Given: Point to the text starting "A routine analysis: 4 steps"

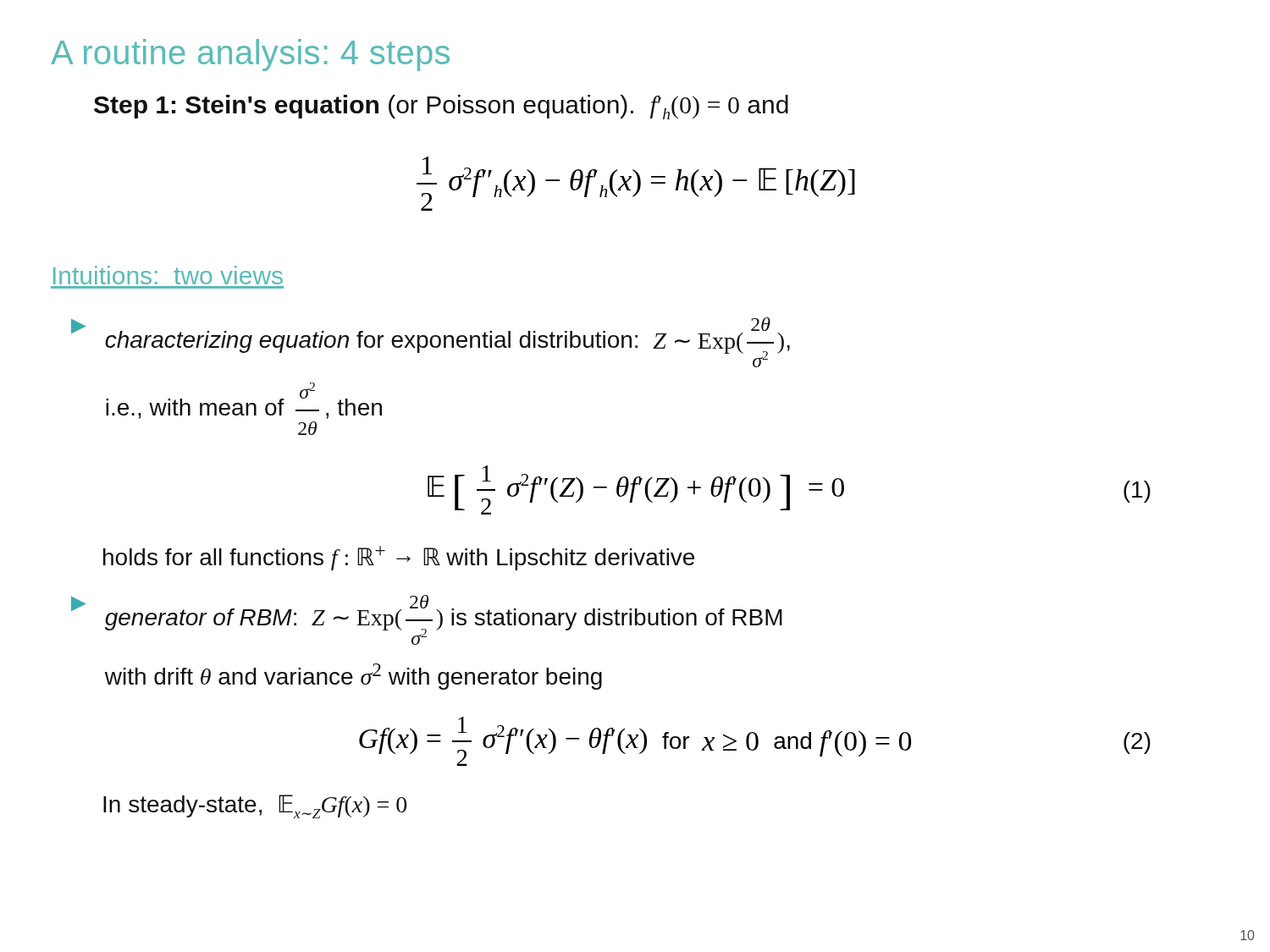Looking at the screenshot, I should [x=251, y=53].
